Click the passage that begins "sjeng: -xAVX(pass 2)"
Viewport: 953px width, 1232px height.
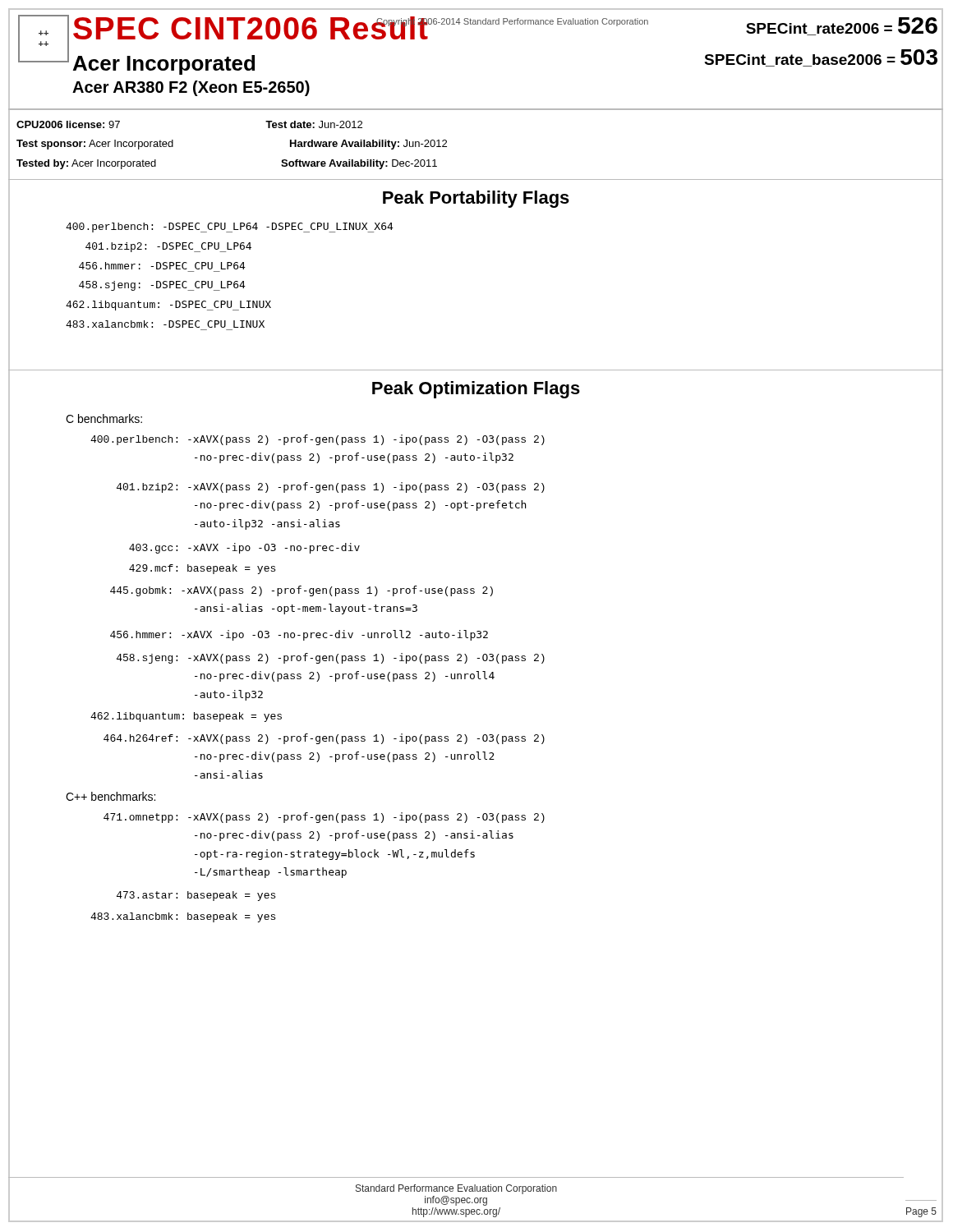[x=318, y=676]
